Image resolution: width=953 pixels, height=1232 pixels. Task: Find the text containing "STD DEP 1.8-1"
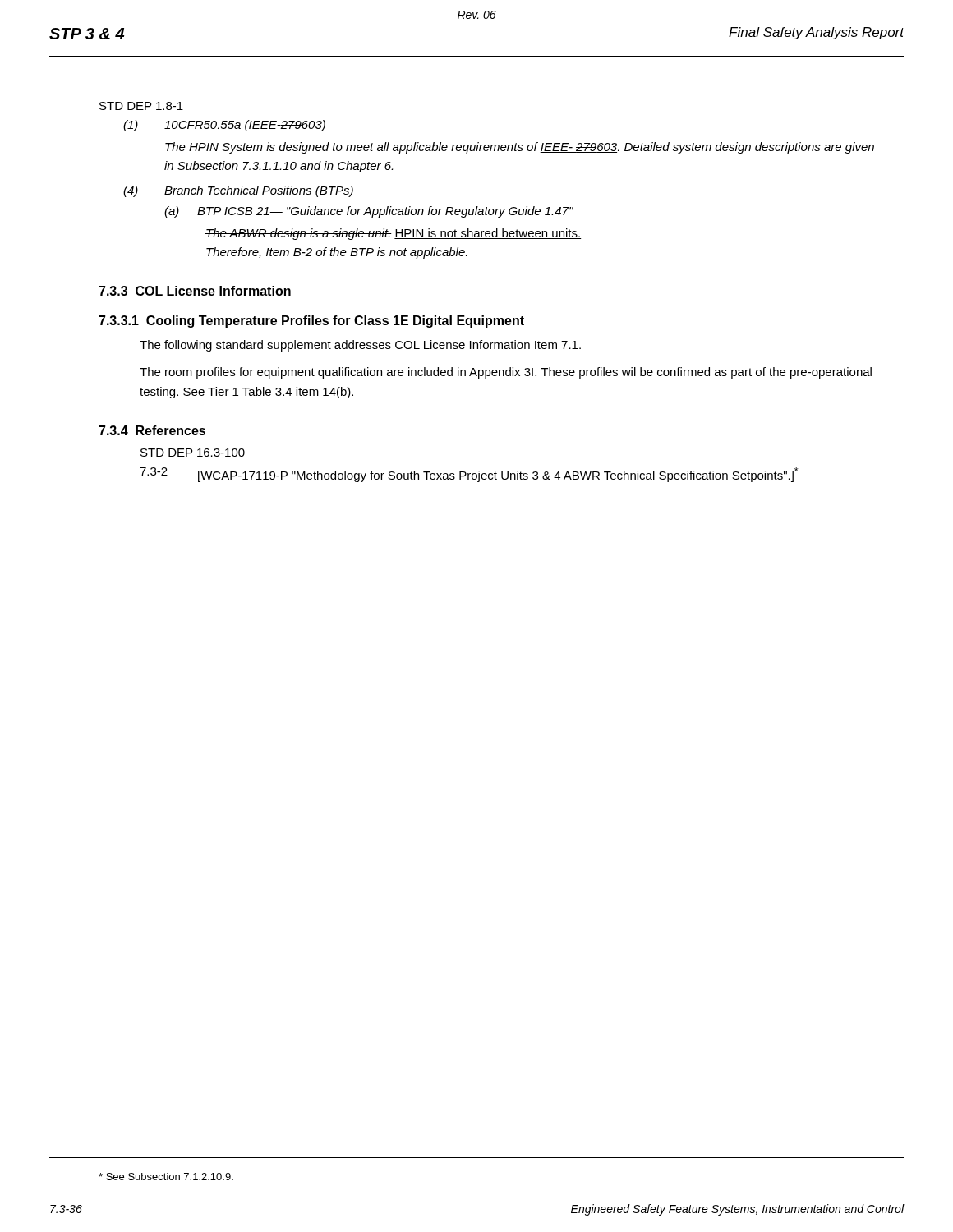click(141, 106)
